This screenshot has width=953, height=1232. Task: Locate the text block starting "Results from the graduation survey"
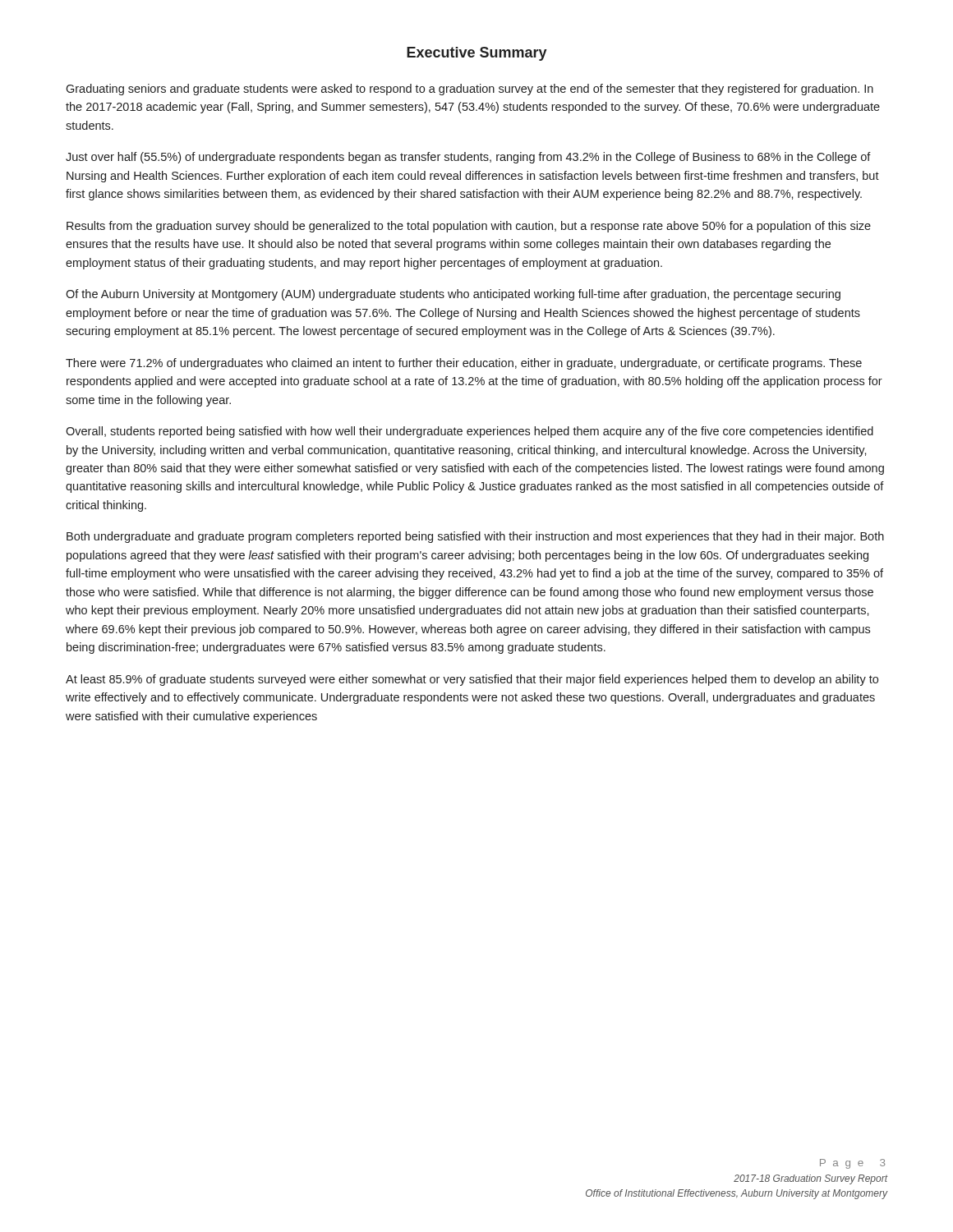pyautogui.click(x=468, y=244)
